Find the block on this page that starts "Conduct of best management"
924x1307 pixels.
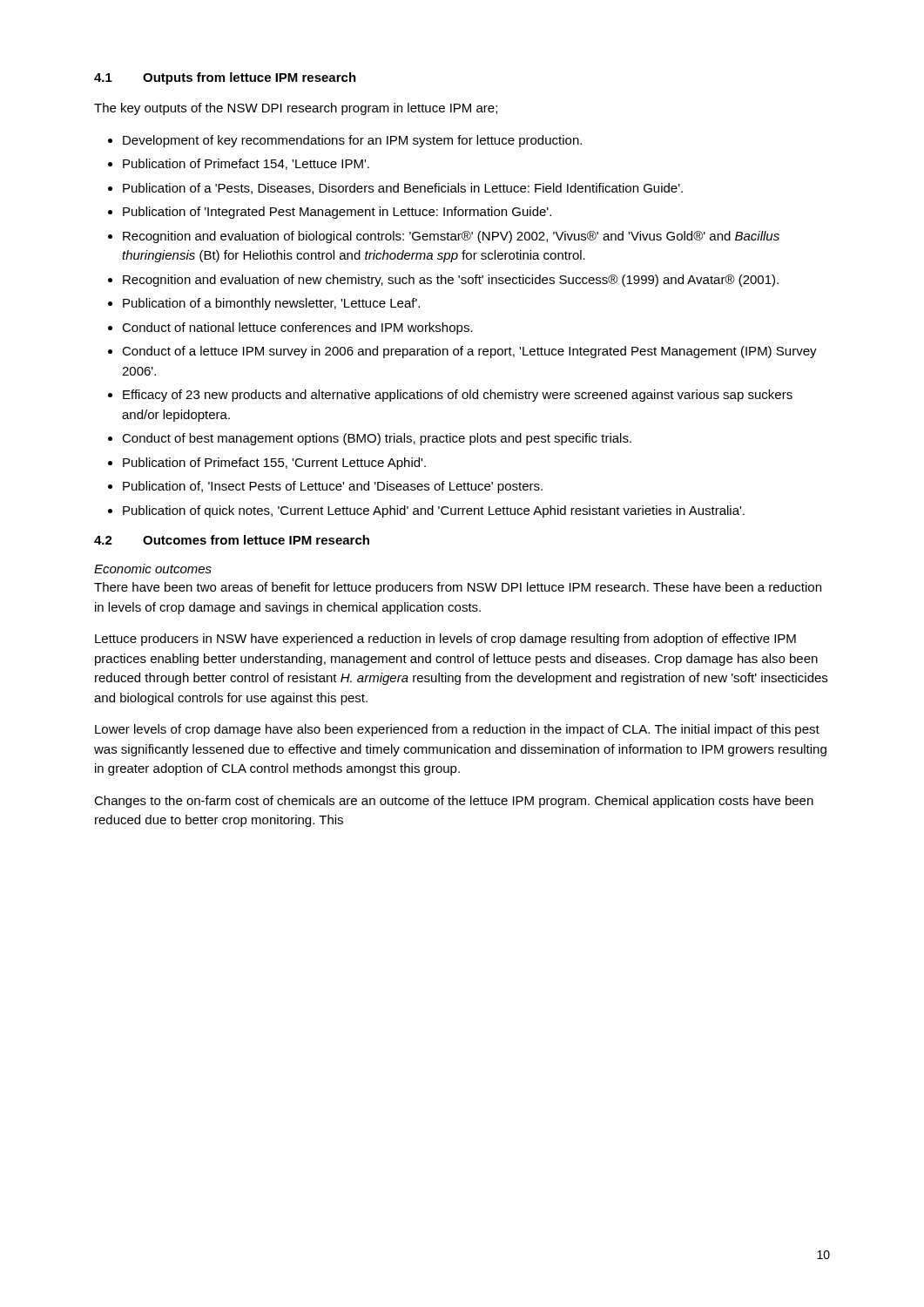[377, 438]
